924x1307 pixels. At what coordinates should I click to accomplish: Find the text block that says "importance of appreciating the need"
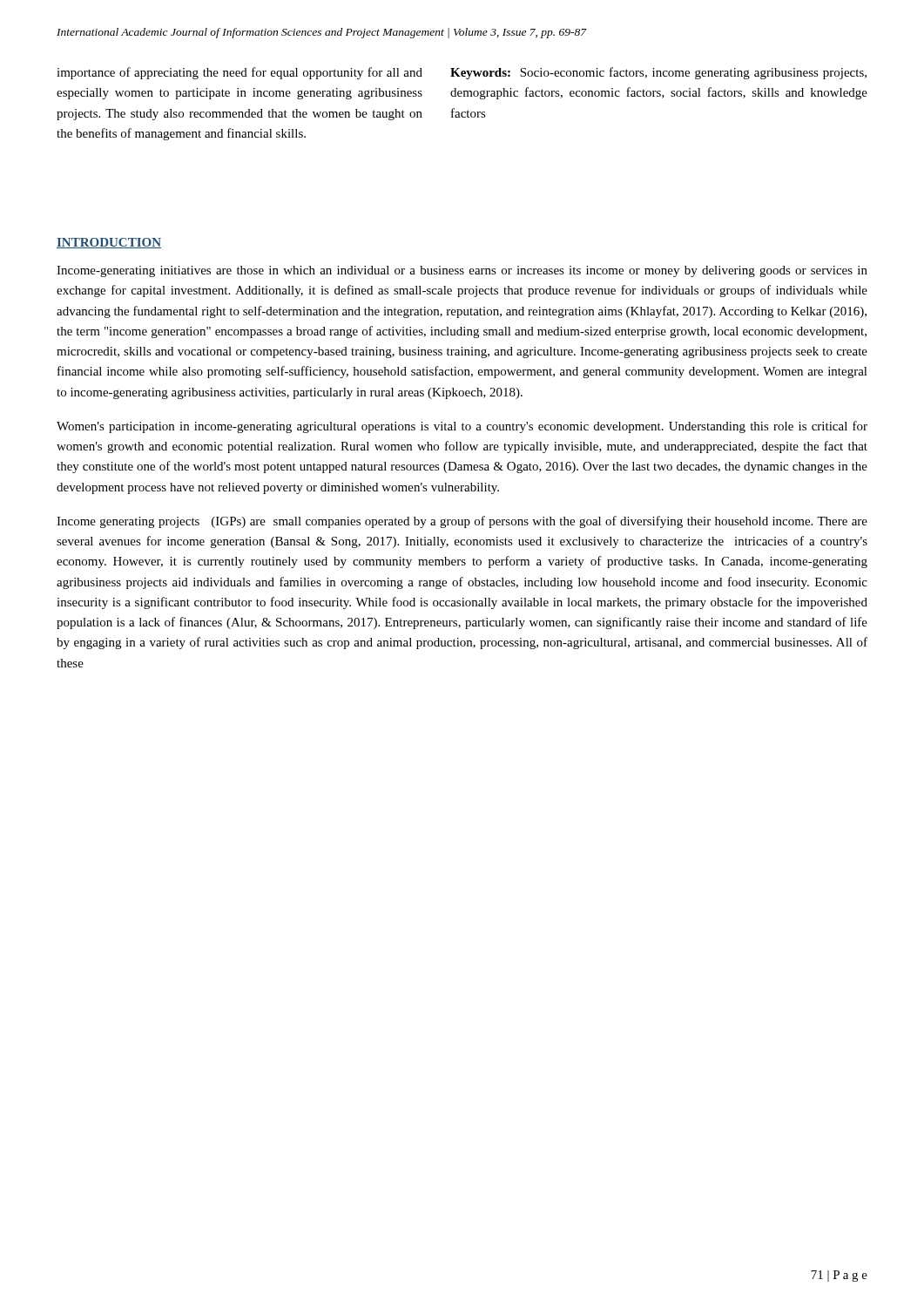(x=240, y=103)
